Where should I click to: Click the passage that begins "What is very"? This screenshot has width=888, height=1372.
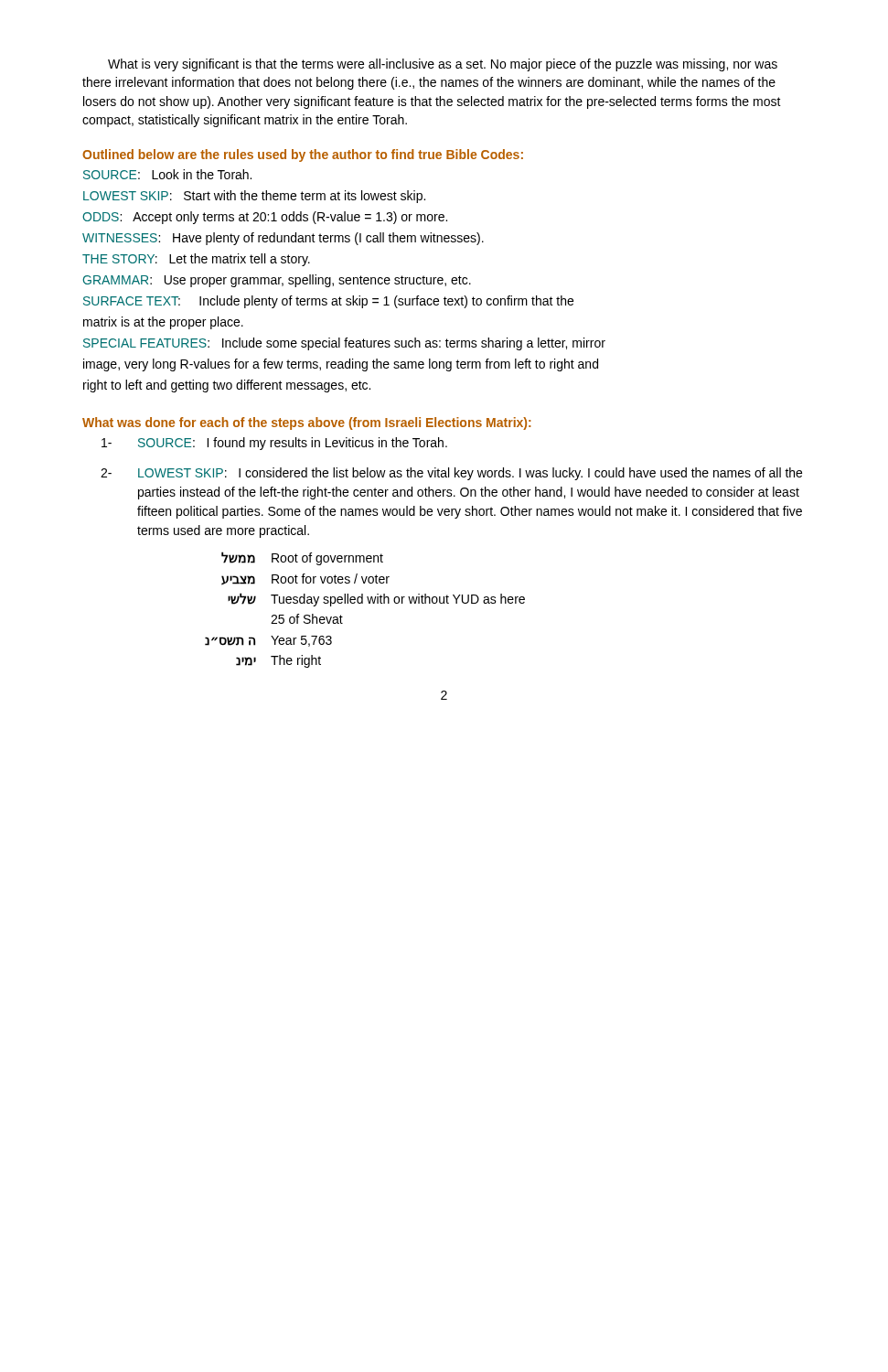(x=444, y=92)
